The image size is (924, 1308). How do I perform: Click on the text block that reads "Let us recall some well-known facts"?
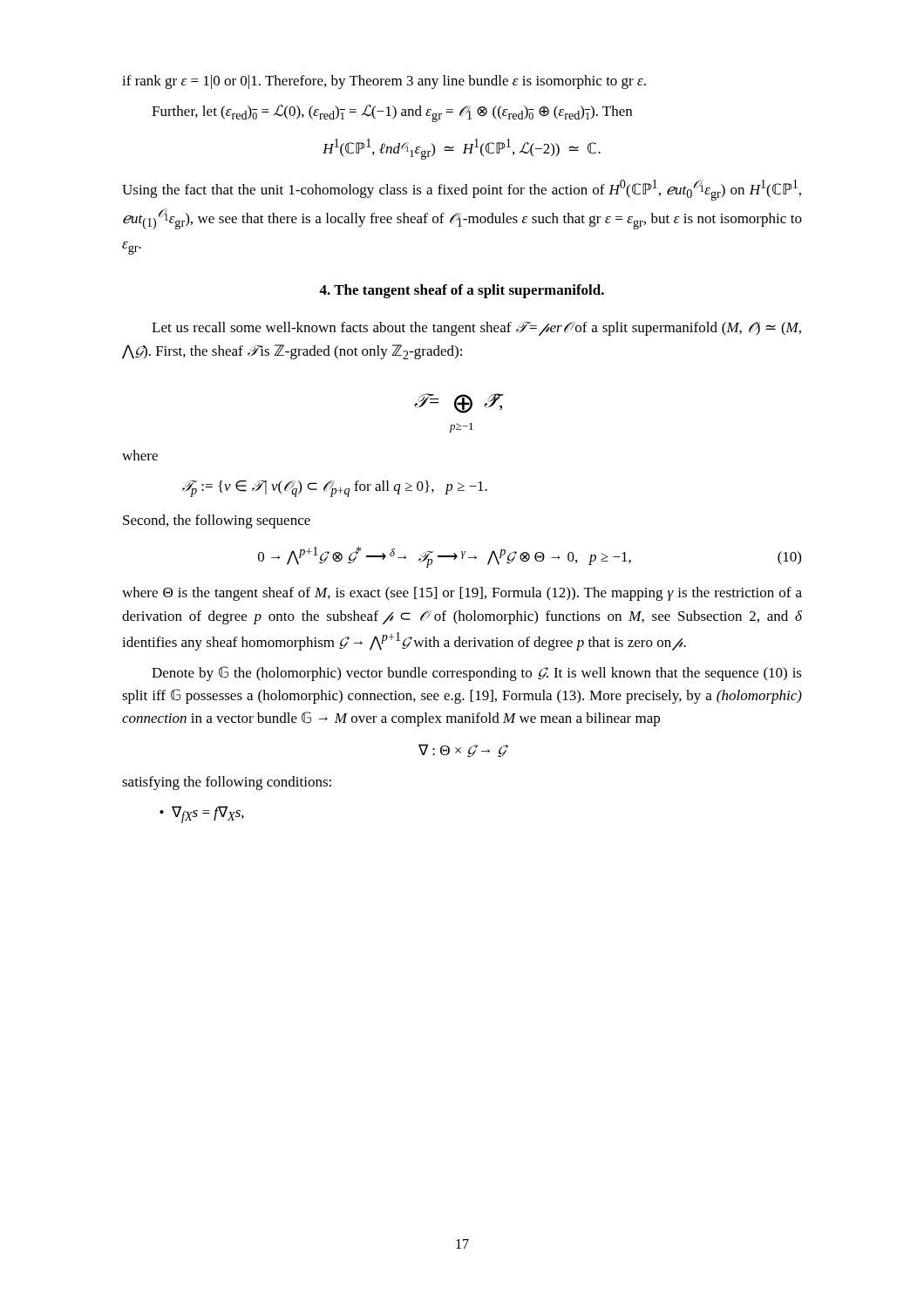(x=462, y=341)
